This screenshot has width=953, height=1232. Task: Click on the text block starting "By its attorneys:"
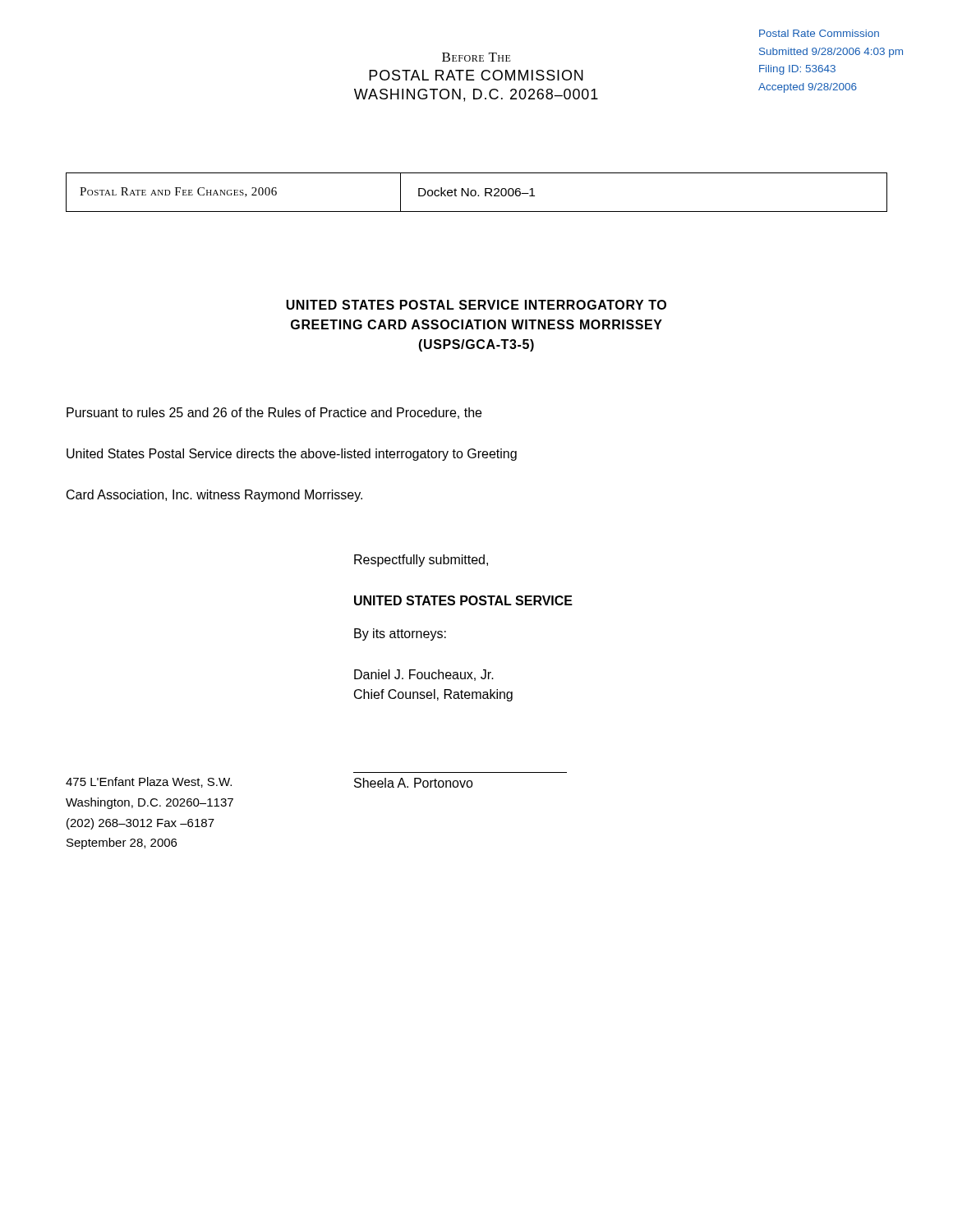[x=400, y=634]
